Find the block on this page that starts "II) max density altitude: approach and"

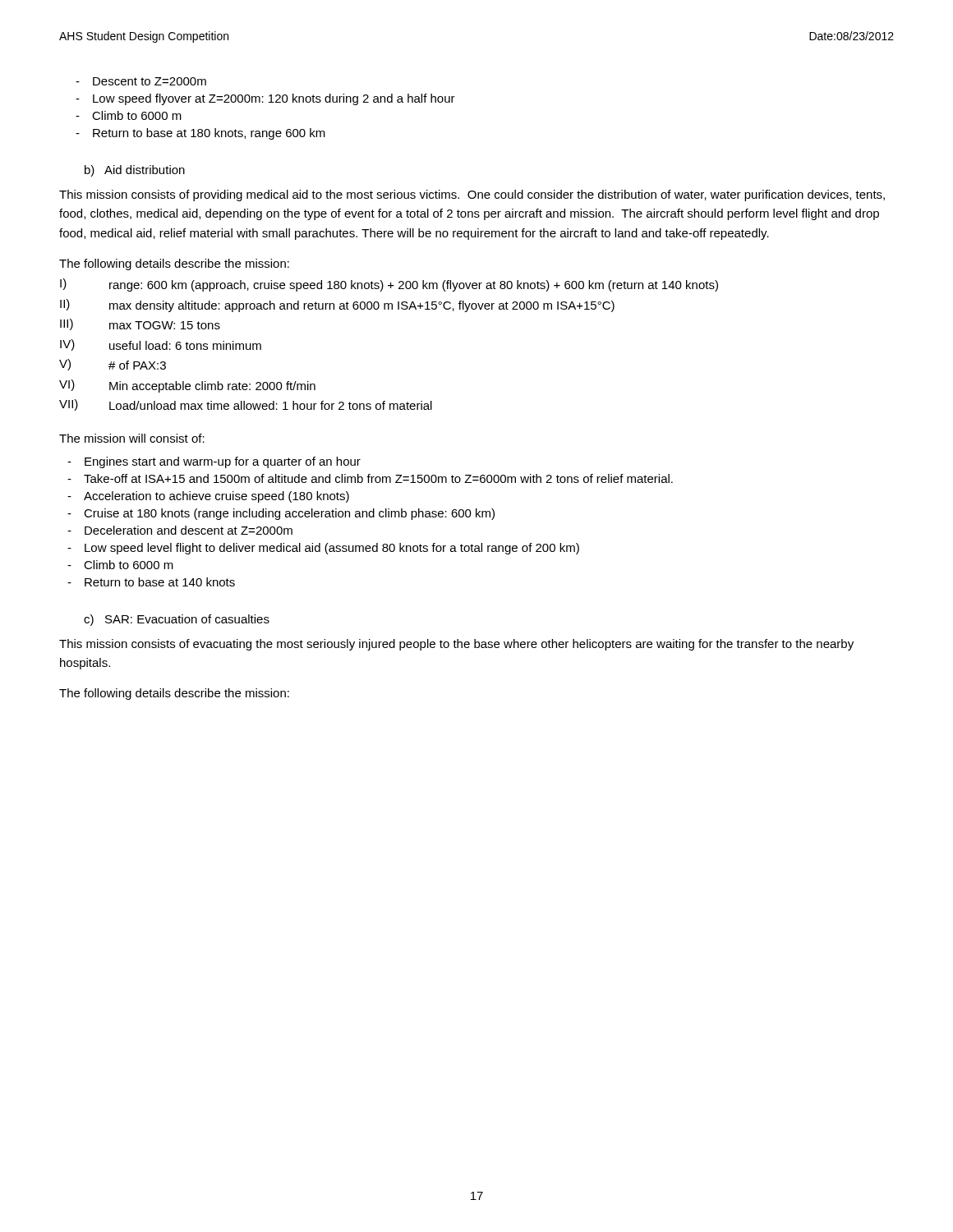(x=476, y=305)
